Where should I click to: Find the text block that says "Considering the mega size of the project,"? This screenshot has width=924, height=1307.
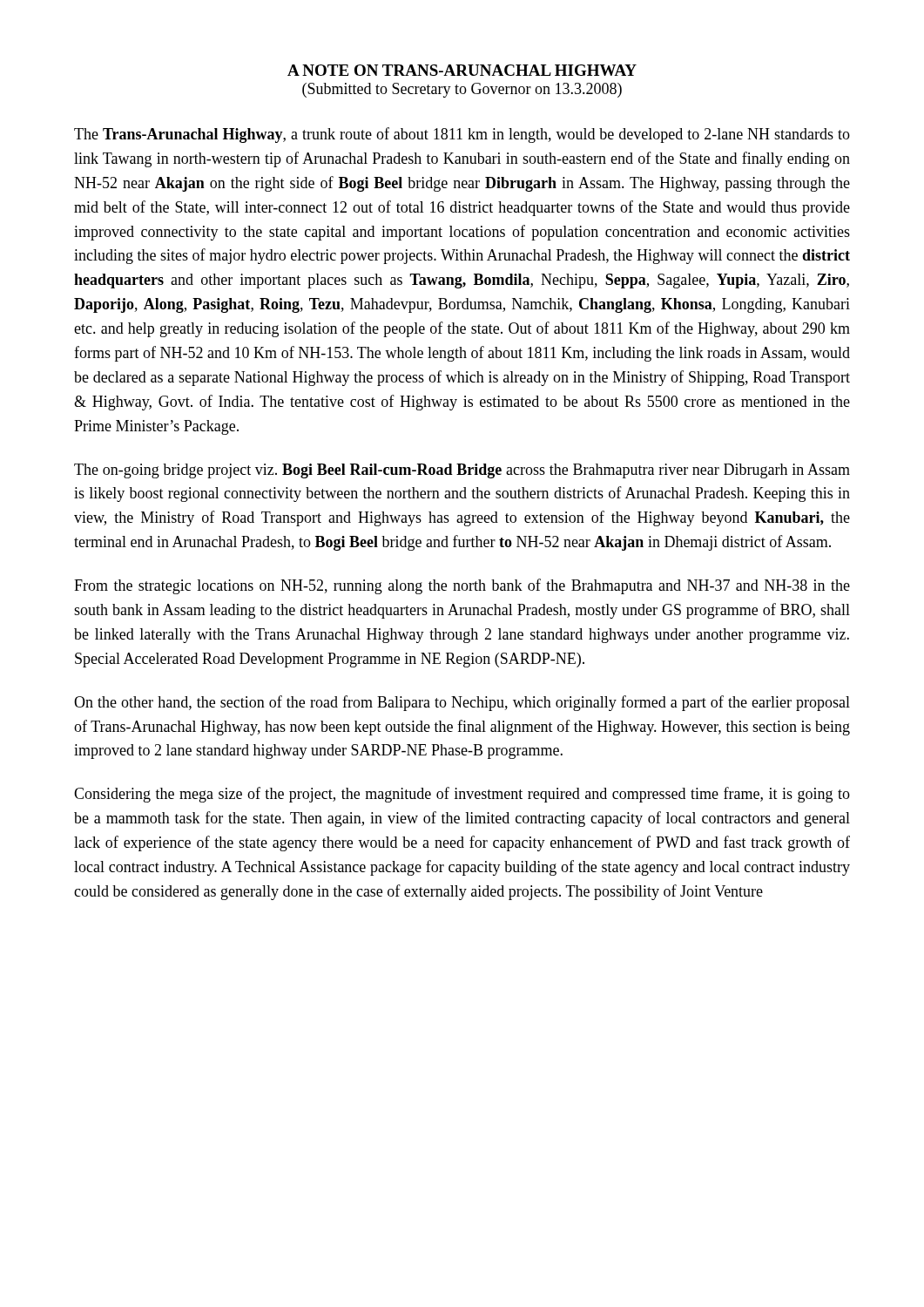(x=462, y=844)
